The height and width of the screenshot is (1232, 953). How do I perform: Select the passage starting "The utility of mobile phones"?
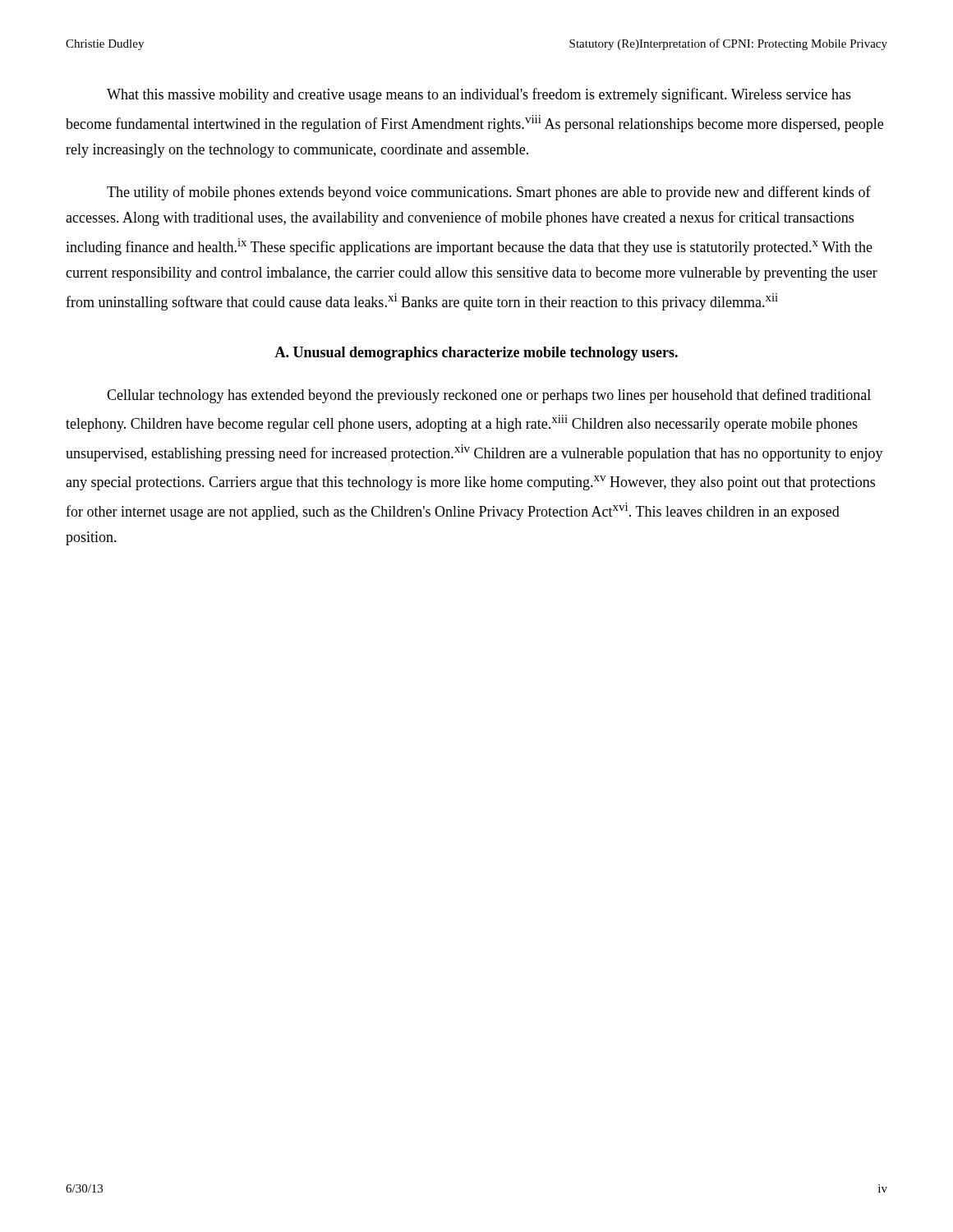pos(476,247)
